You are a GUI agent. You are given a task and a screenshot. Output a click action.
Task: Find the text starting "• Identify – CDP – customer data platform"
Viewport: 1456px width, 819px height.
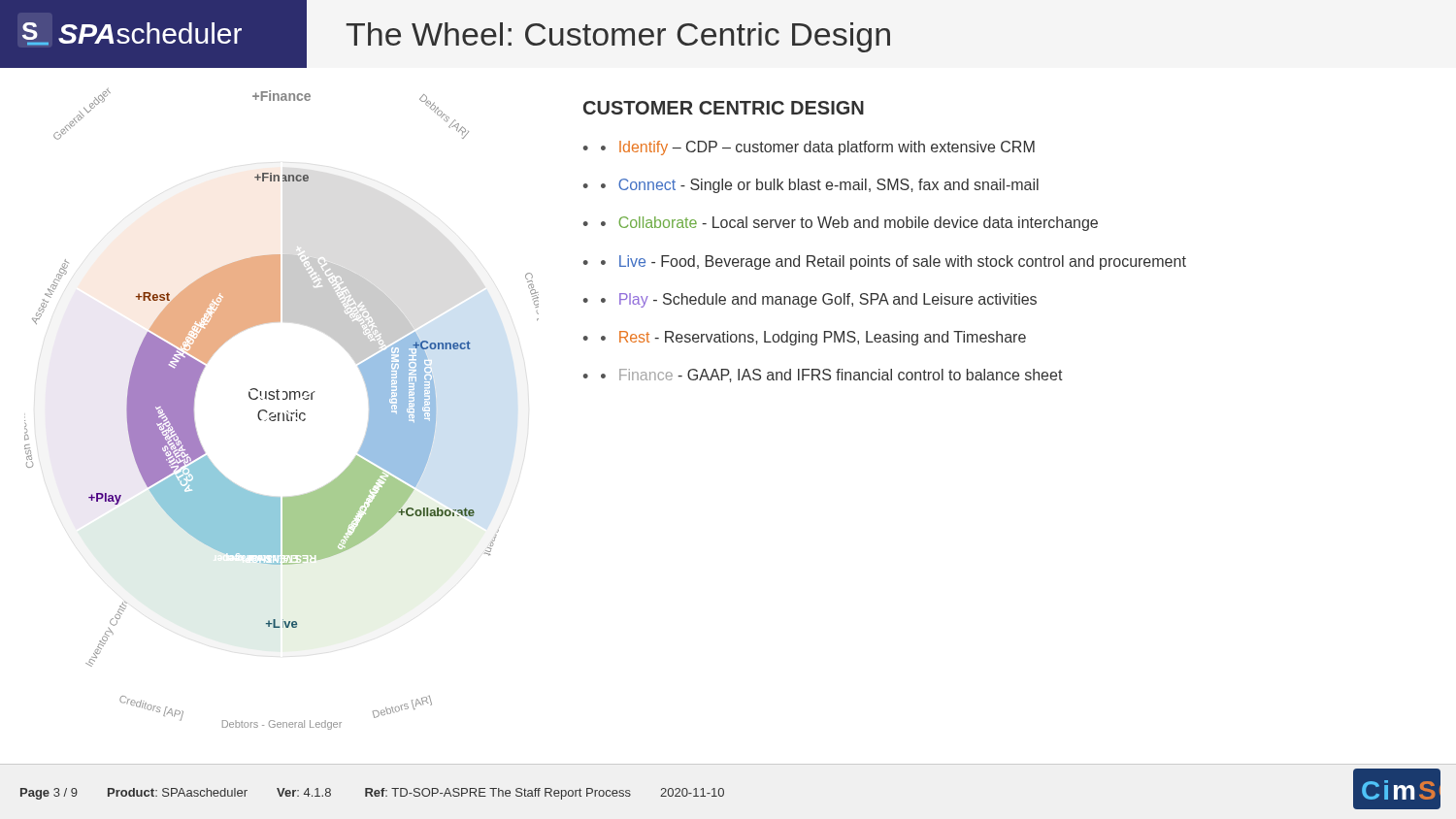[x=818, y=149]
